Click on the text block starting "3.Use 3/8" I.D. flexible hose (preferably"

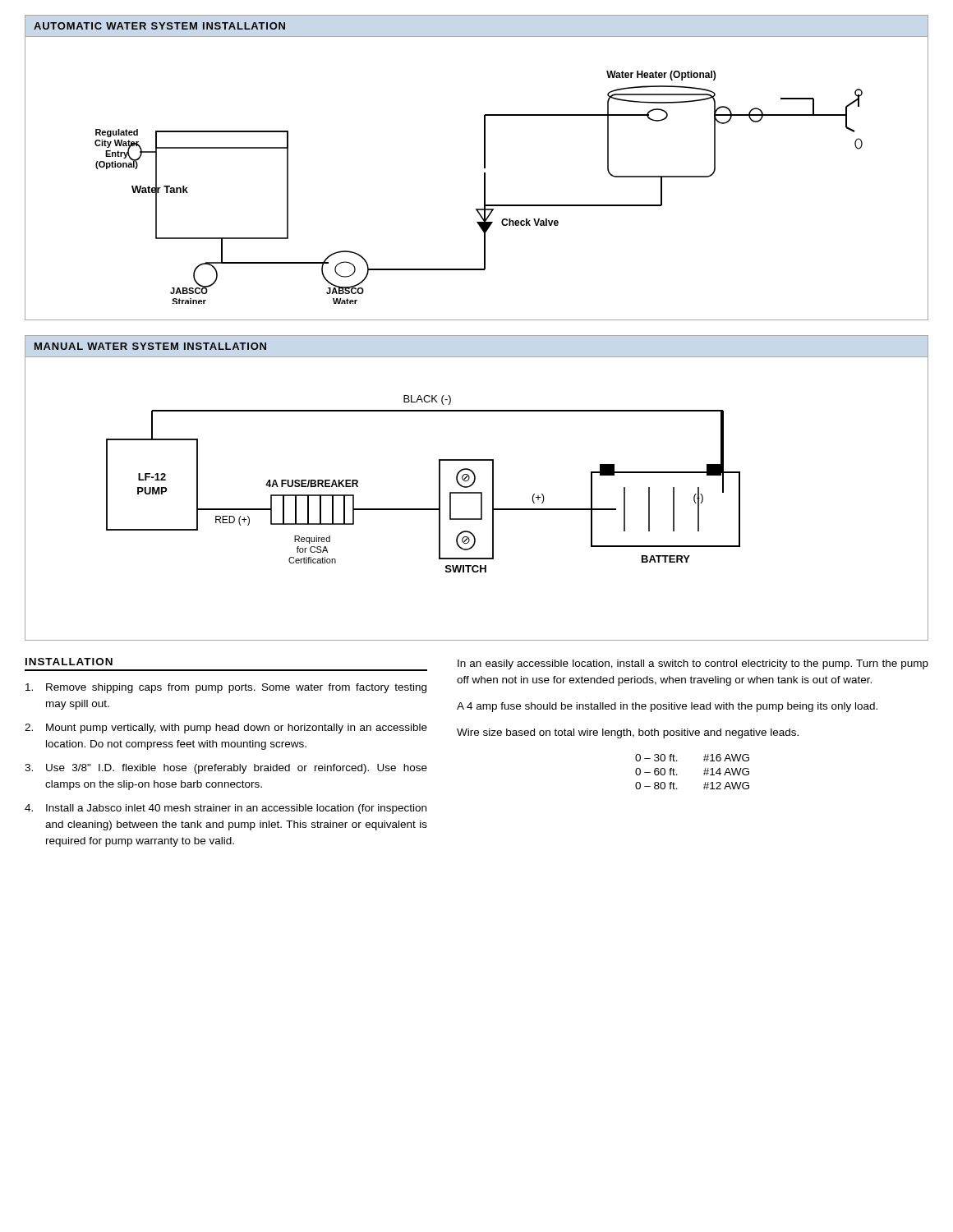point(226,776)
